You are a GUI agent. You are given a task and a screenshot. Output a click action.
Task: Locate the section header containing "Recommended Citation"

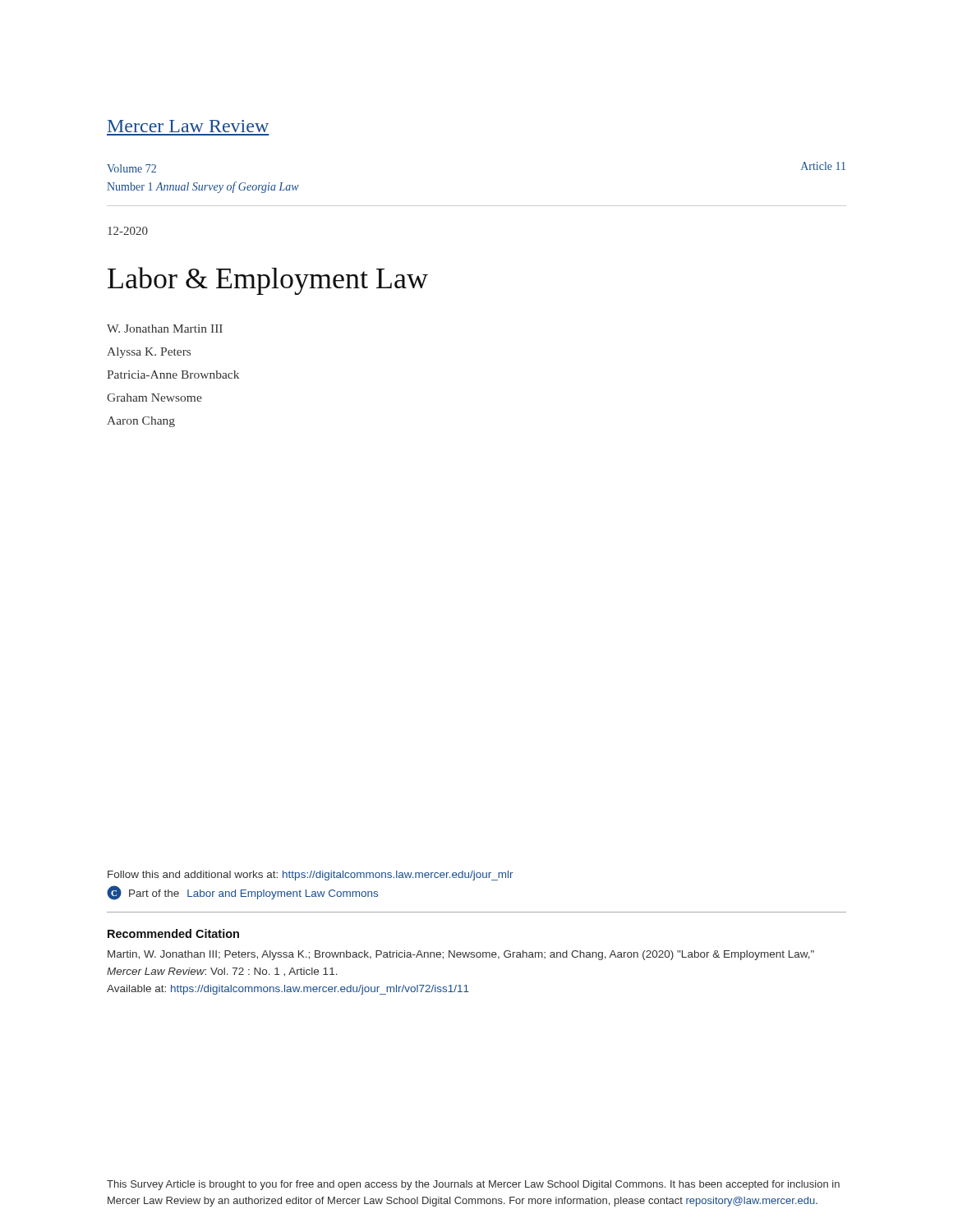coord(173,934)
